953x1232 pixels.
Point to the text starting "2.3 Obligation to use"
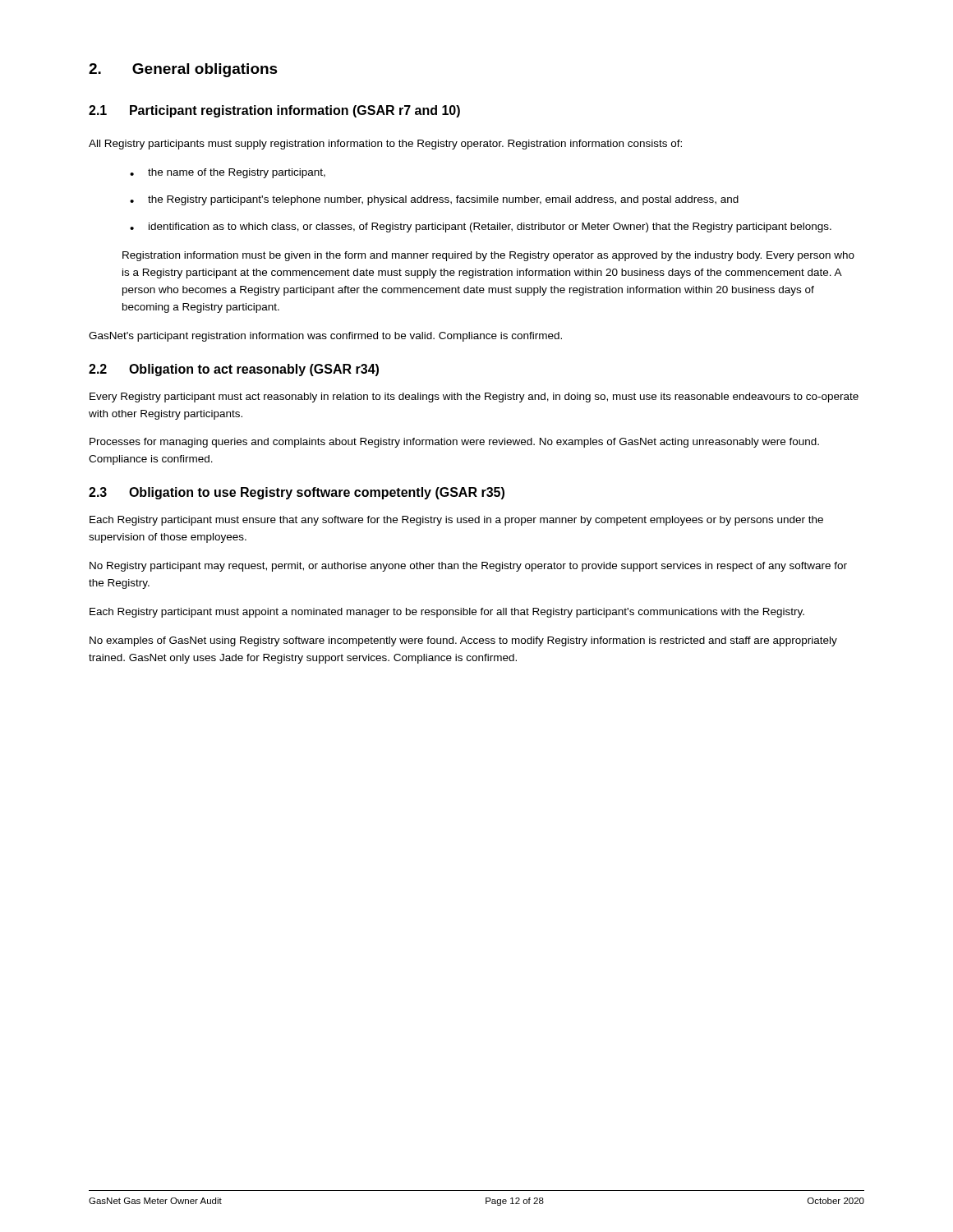[x=297, y=493]
